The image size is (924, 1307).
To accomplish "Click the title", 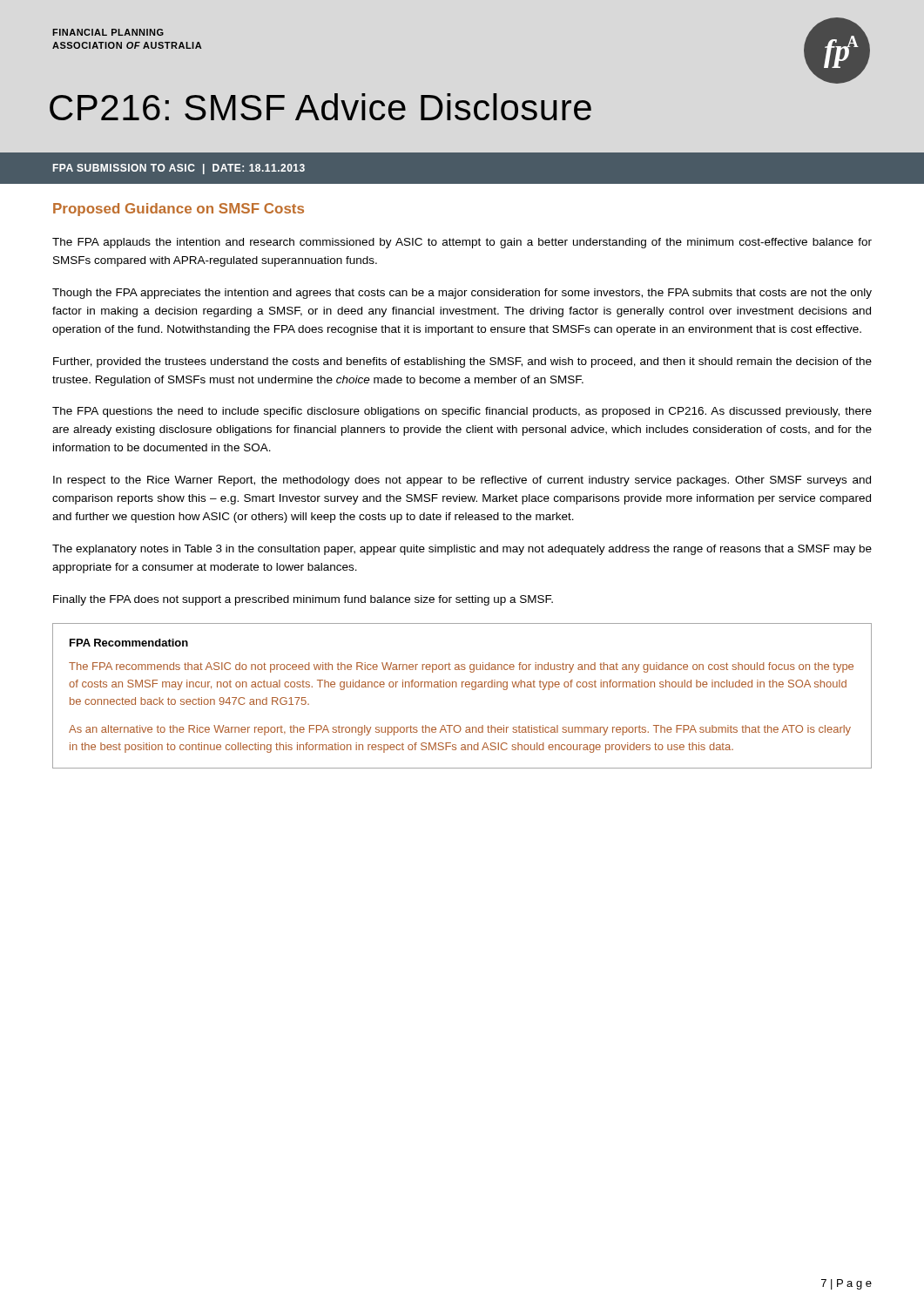I will coord(320,108).
